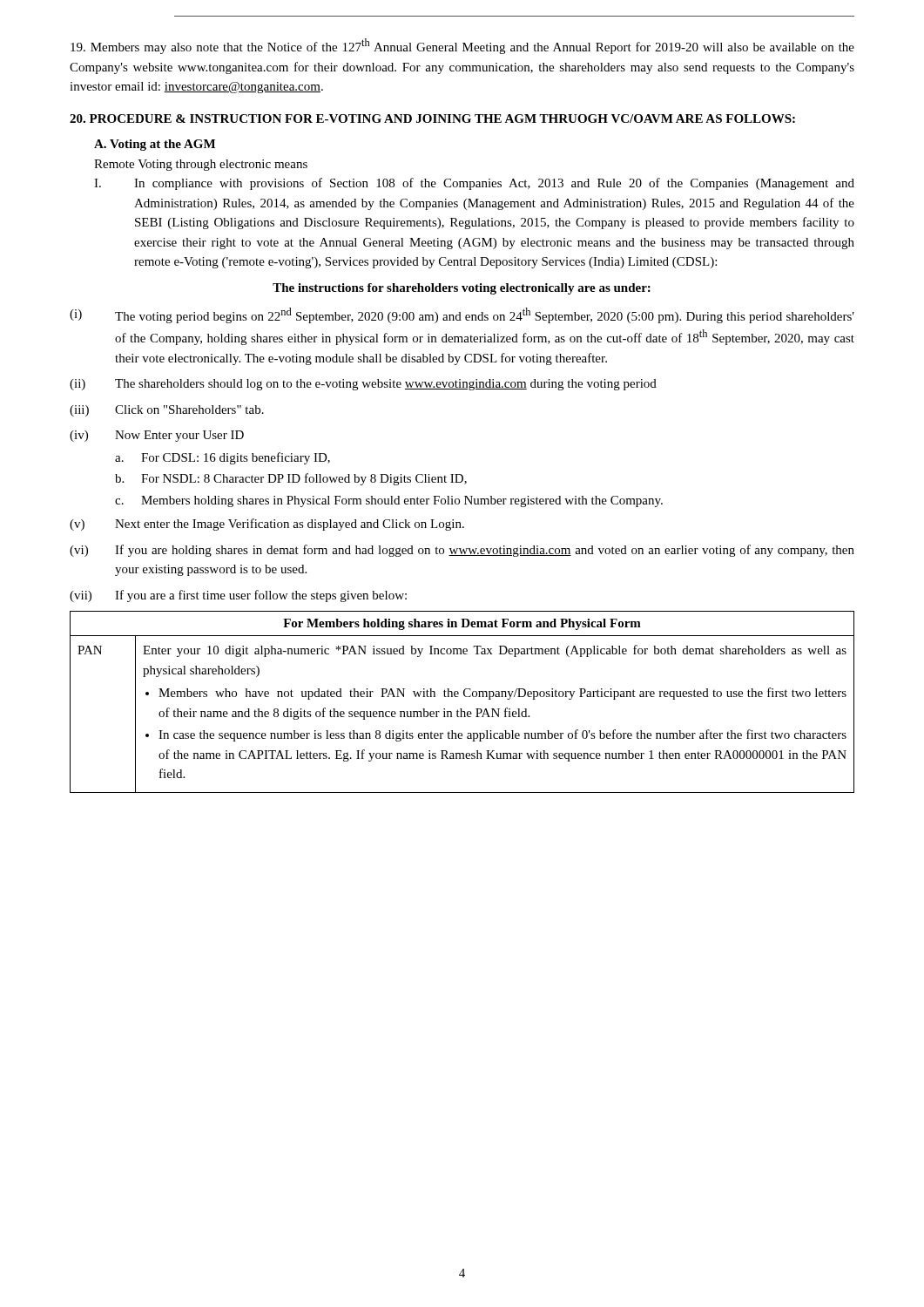The width and height of the screenshot is (924, 1307).
Task: Click on the list item containing "(iii) Click on "Shareholders" tab."
Action: pos(167,411)
